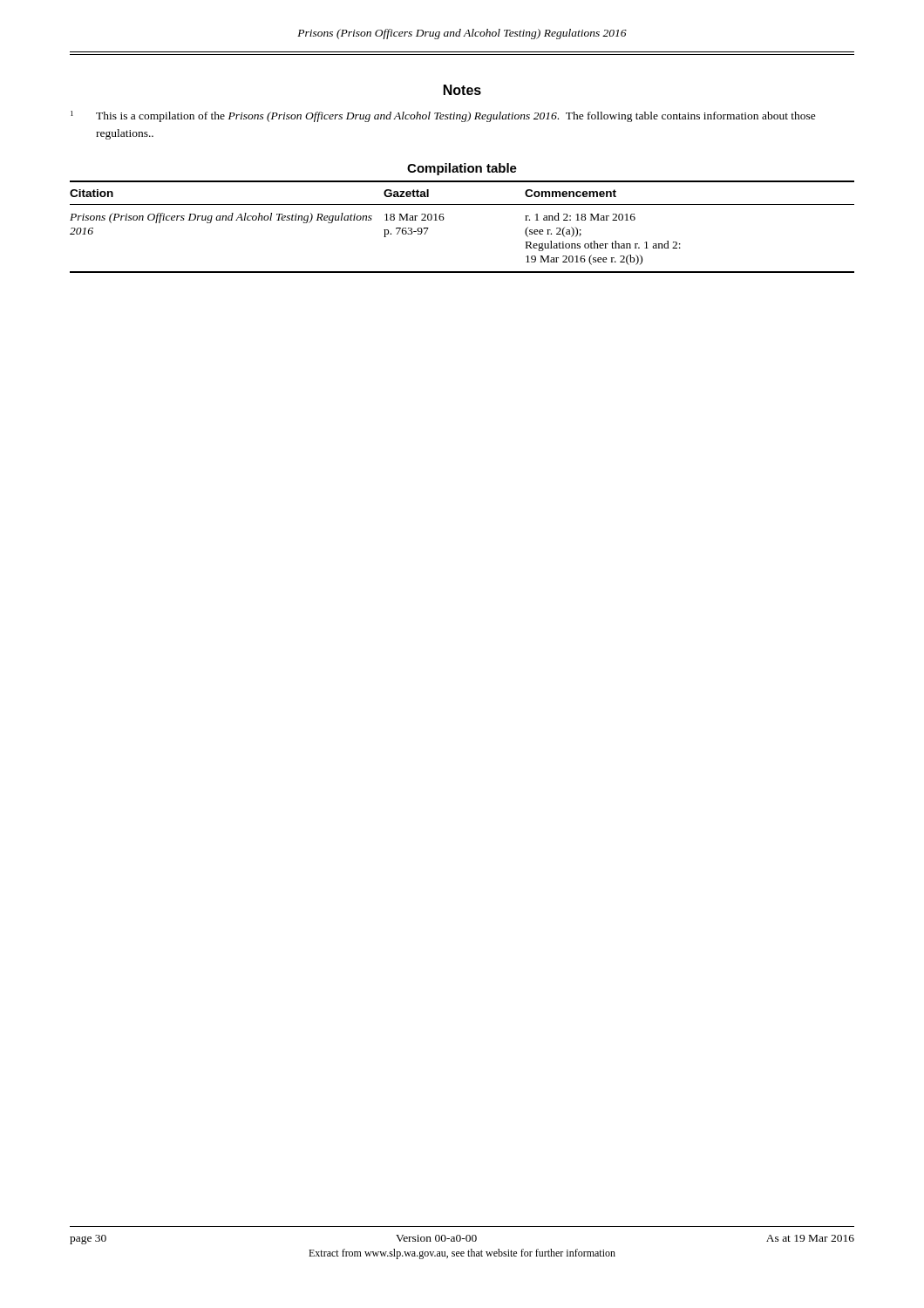Image resolution: width=924 pixels, height=1308 pixels.
Task: Find the table that mentions "18 Mar 2016 p. 763-97"
Action: click(462, 227)
